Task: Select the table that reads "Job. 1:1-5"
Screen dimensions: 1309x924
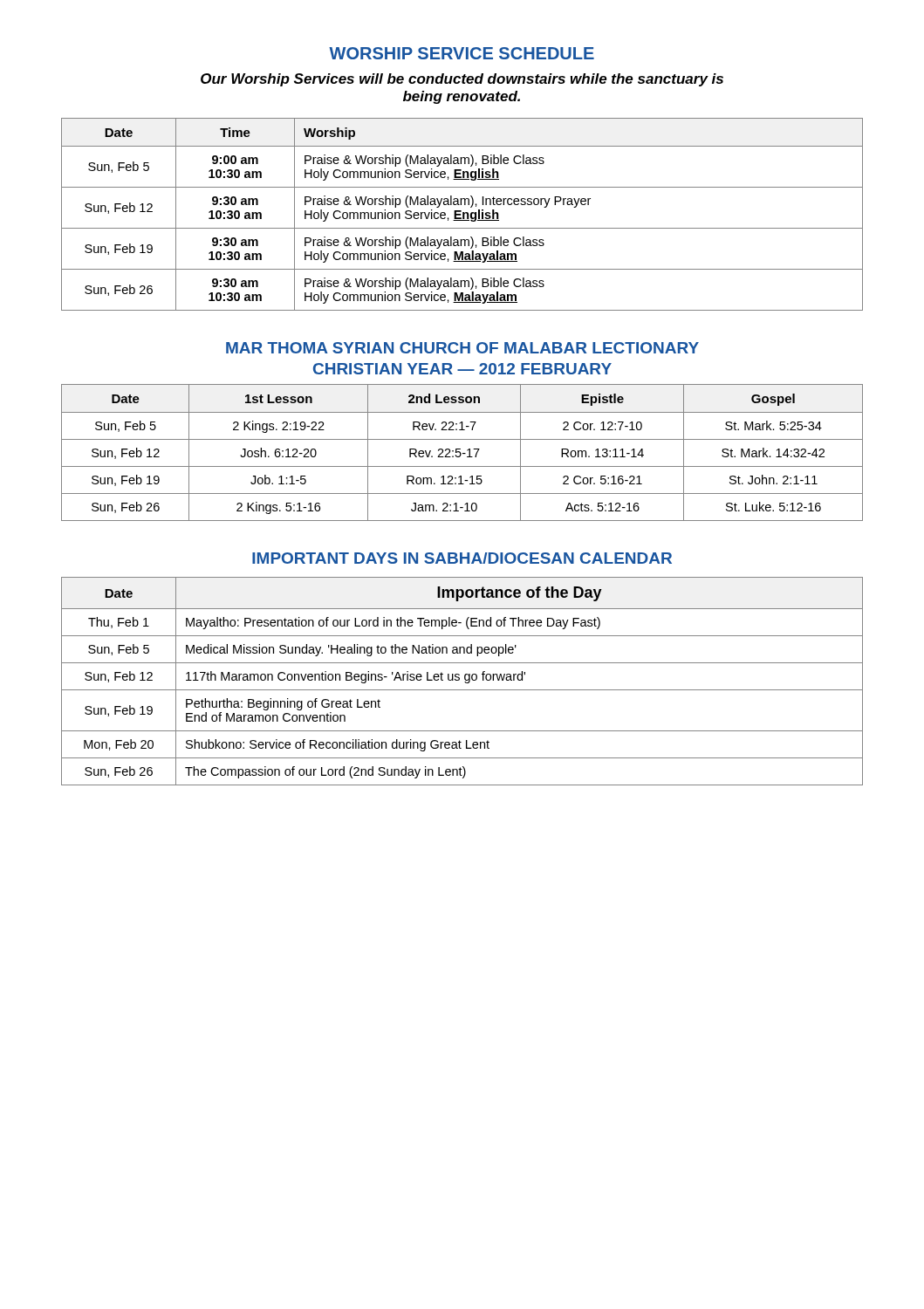Action: pos(462,452)
